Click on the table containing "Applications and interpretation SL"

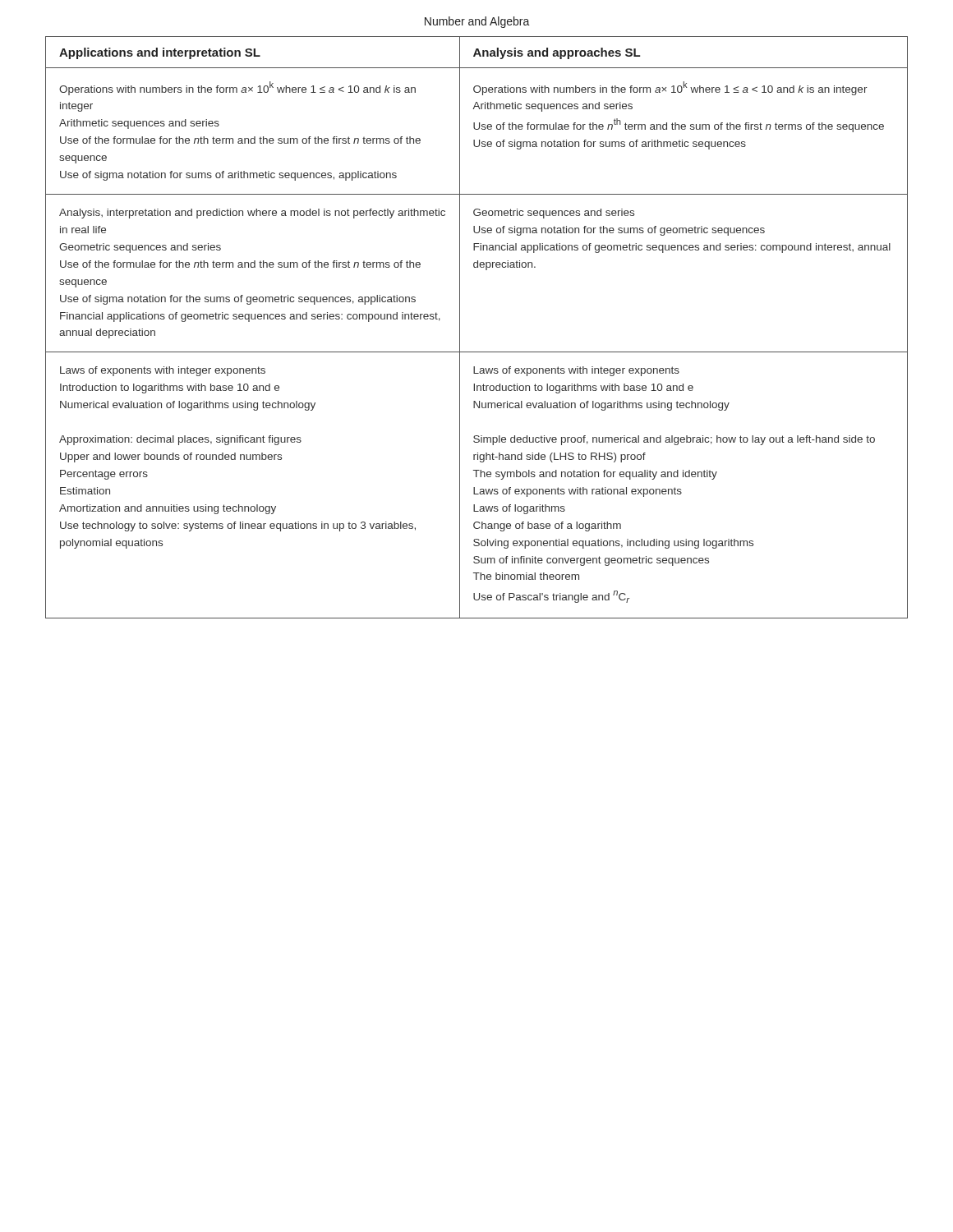476,327
